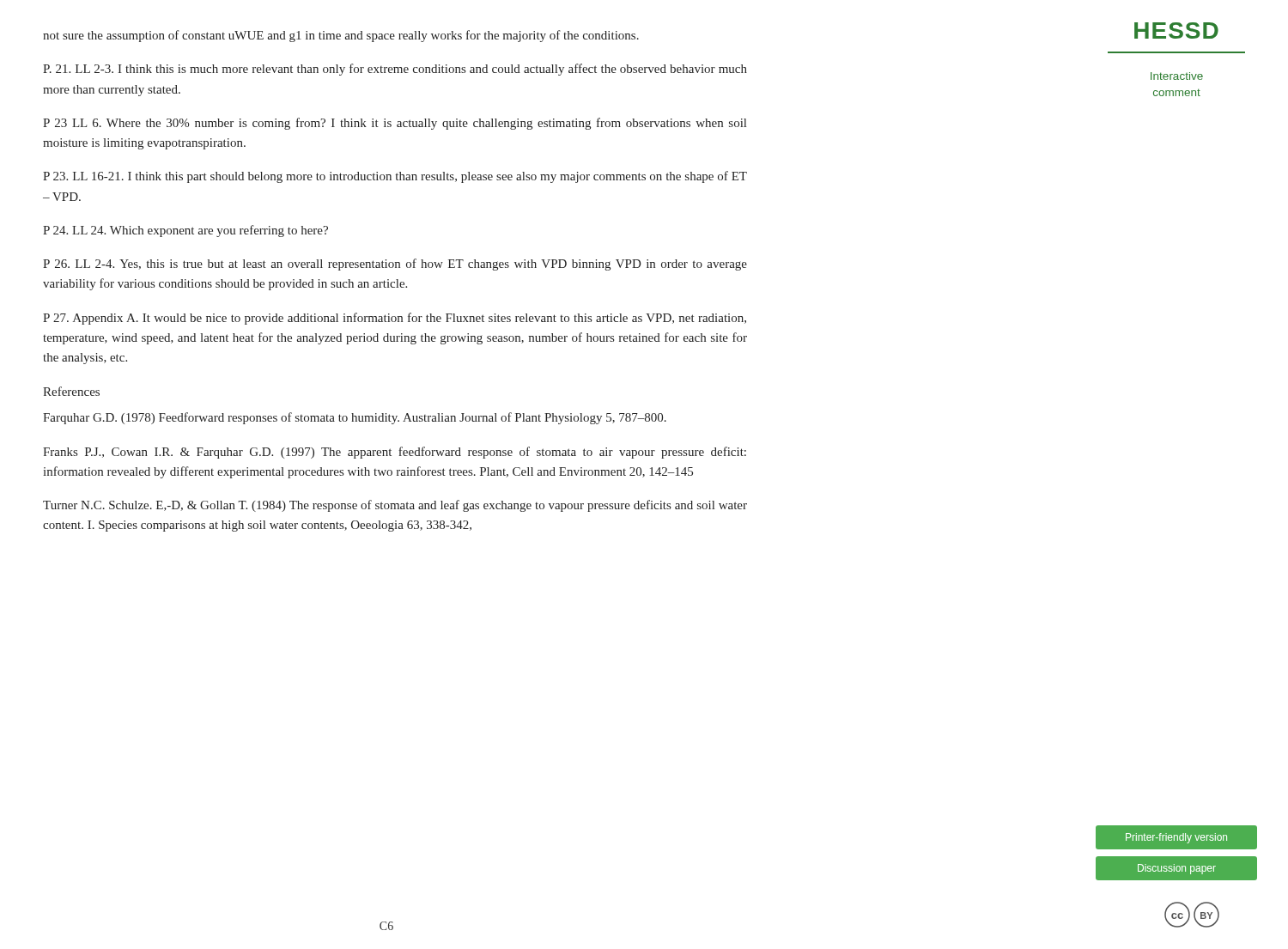Locate the block of text that opens with "Turner N.C. Schulze. E,-D, & Gollan T."
Screen dimensions: 949x1288
click(395, 515)
